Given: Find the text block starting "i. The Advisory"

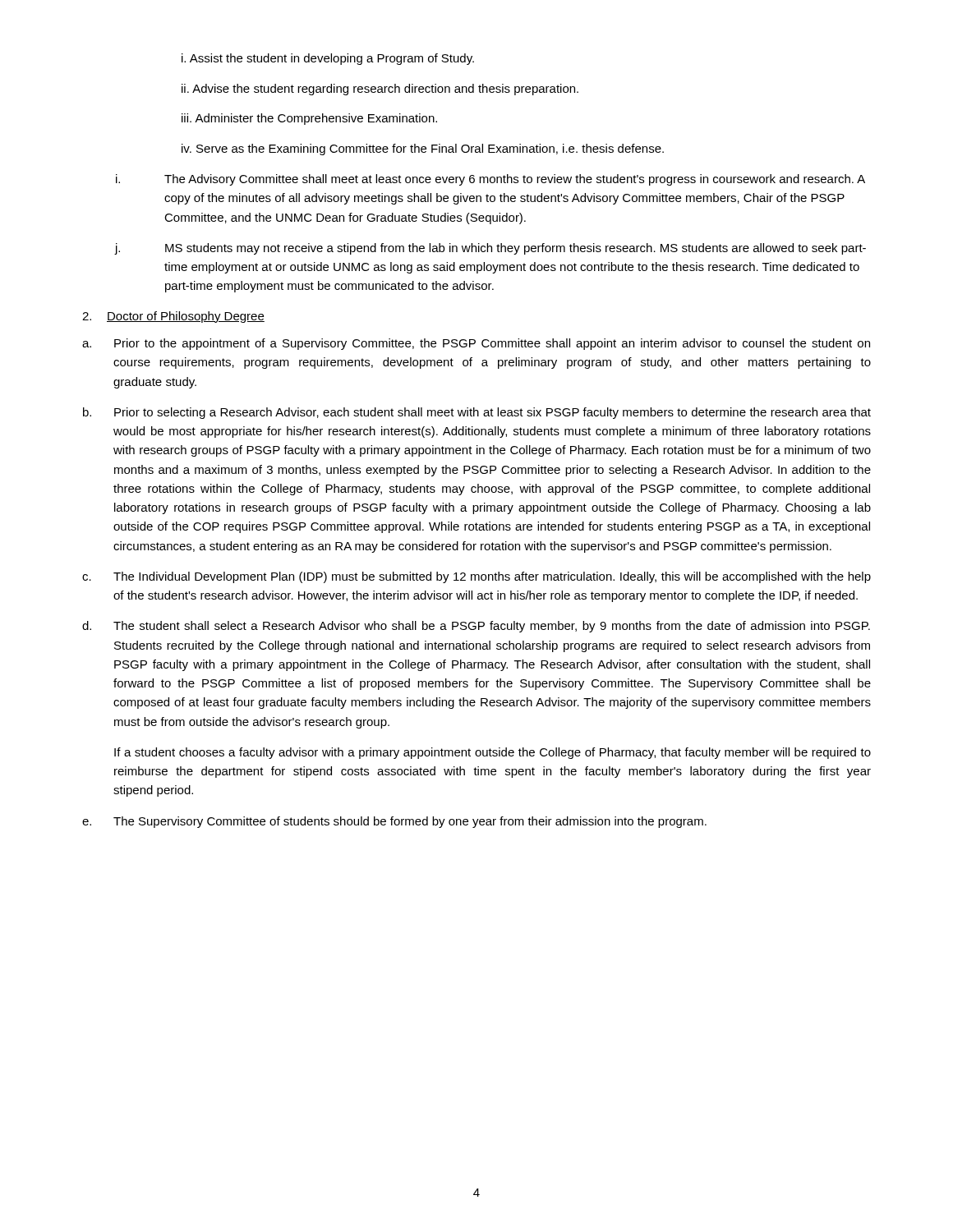Looking at the screenshot, I should point(476,198).
